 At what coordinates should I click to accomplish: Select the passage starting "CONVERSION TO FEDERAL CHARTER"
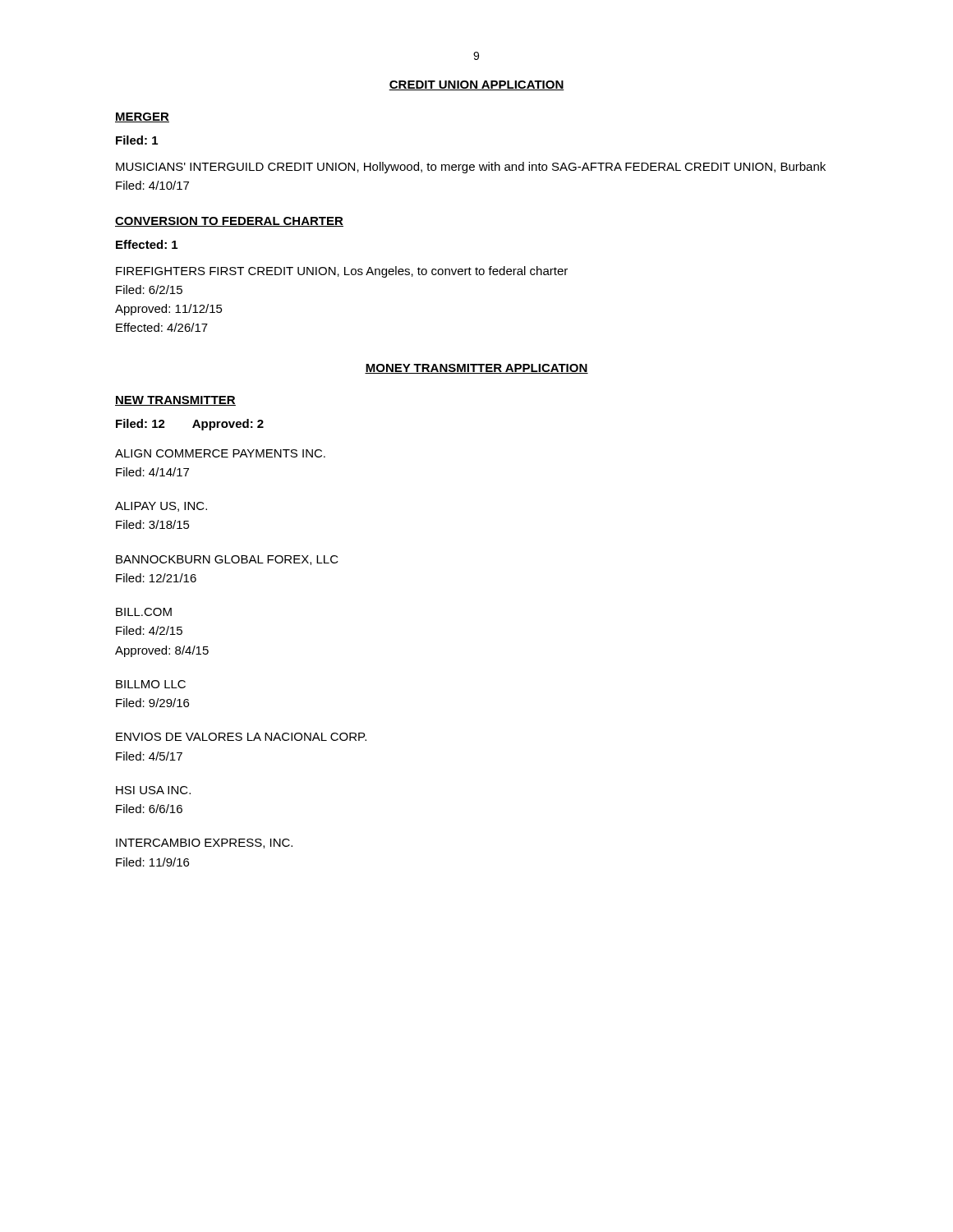229,220
